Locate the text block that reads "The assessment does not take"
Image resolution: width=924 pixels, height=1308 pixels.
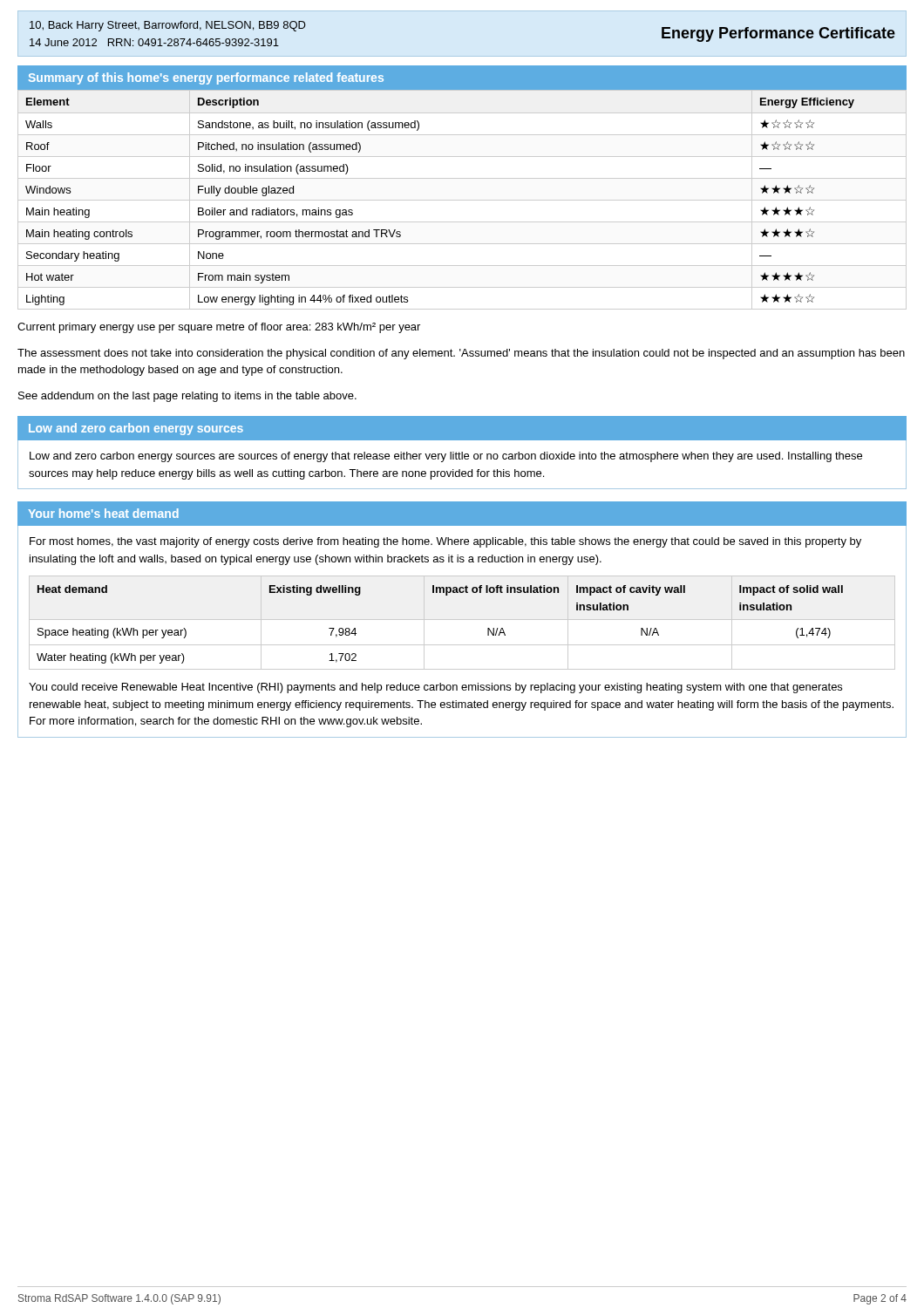tap(461, 361)
